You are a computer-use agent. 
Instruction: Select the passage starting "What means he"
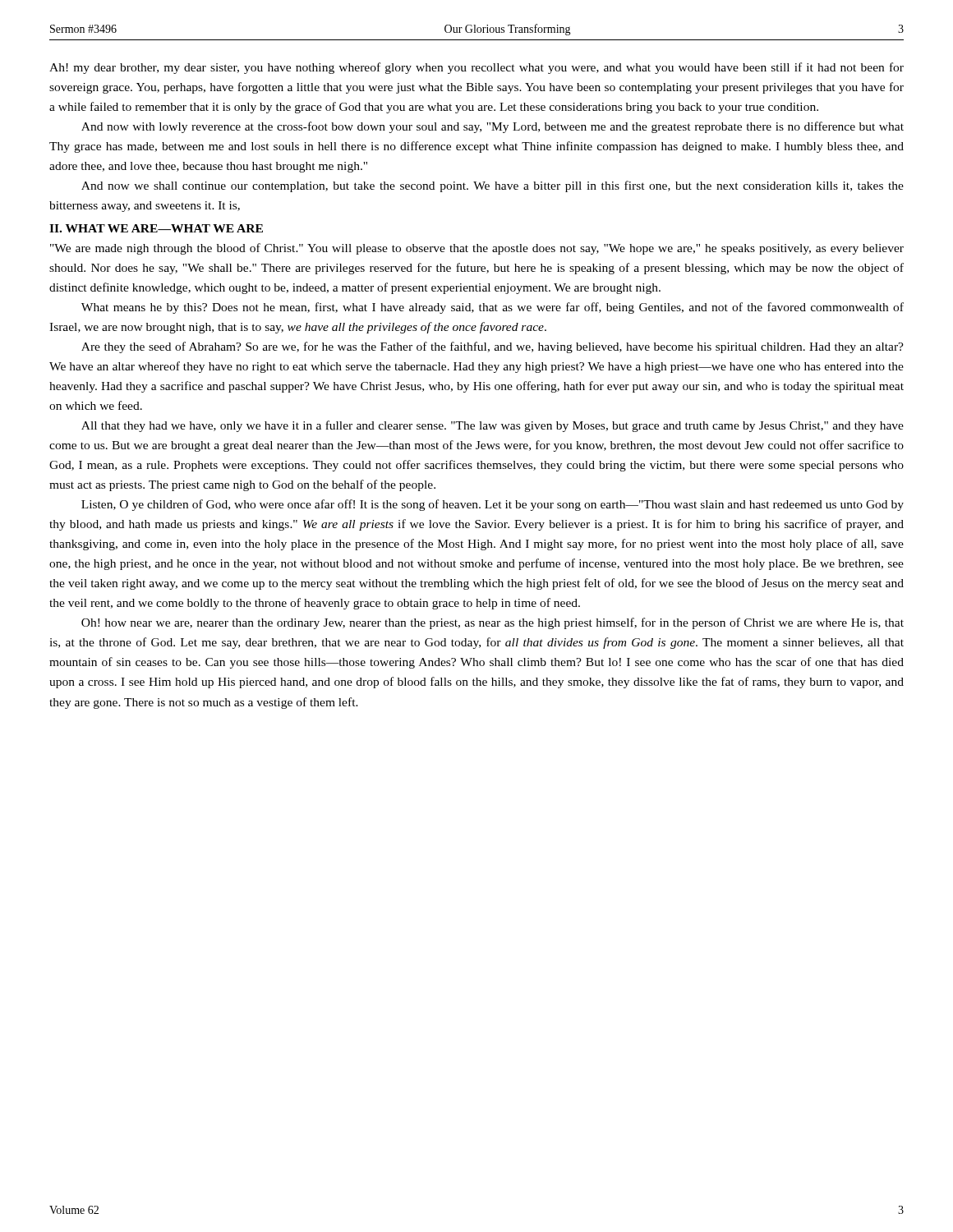[476, 317]
